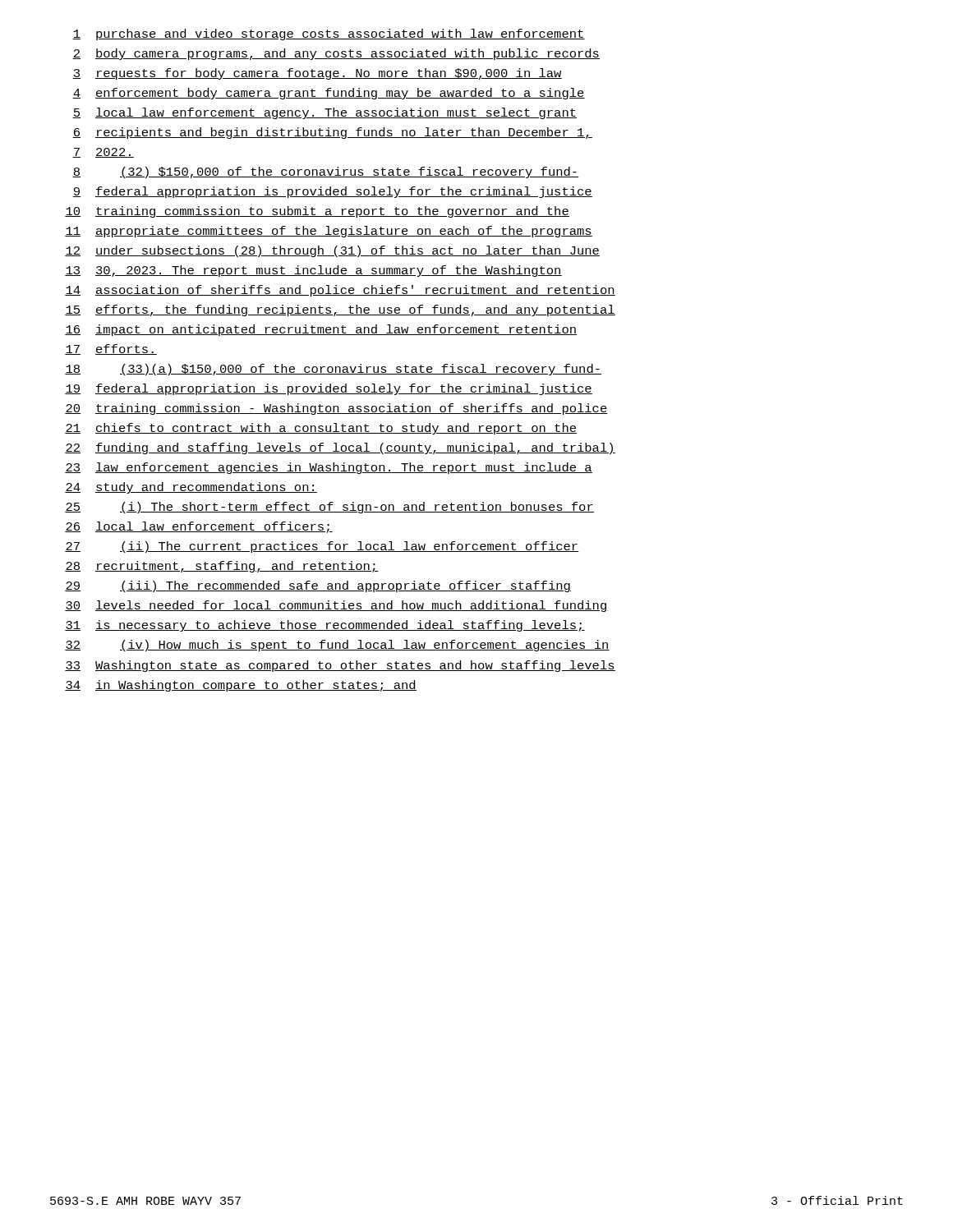The image size is (953, 1232).
Task: Find the block on this page that starts "15 efforts, the funding recipients, the use of"
Action: pyautogui.click(x=476, y=311)
